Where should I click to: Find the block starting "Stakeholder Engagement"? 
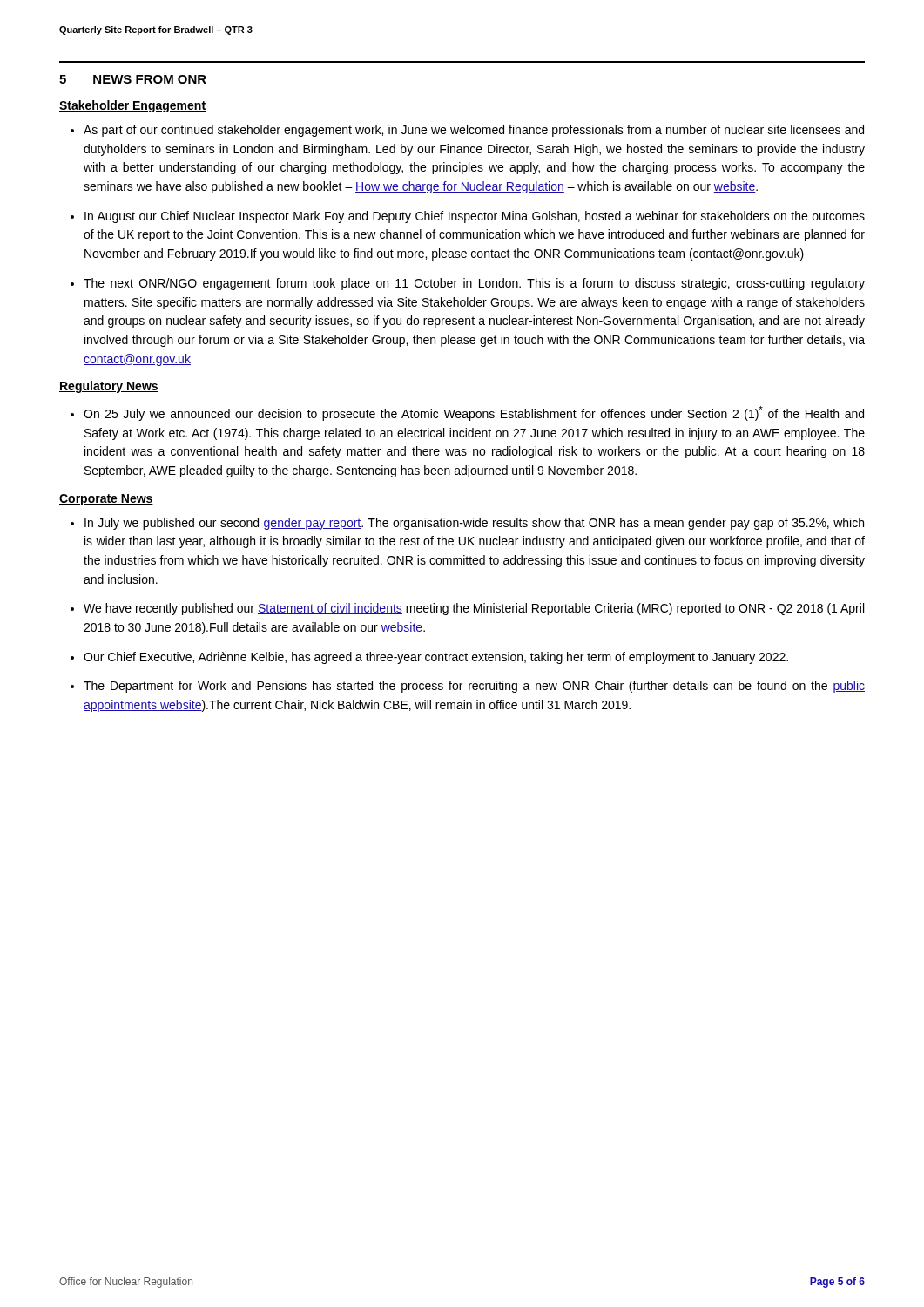click(x=132, y=106)
